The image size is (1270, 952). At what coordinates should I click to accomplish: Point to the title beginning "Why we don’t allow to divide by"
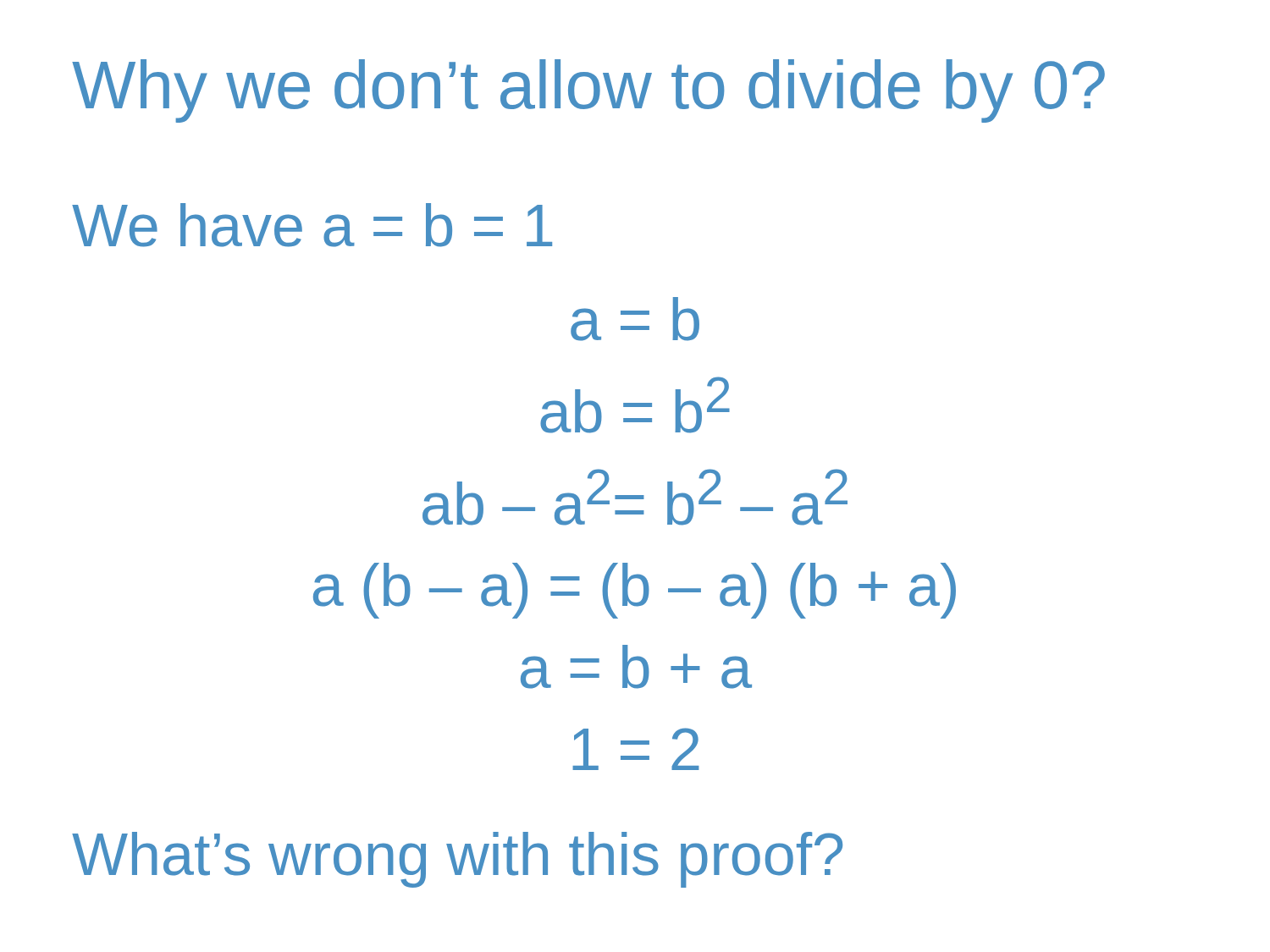coord(590,85)
